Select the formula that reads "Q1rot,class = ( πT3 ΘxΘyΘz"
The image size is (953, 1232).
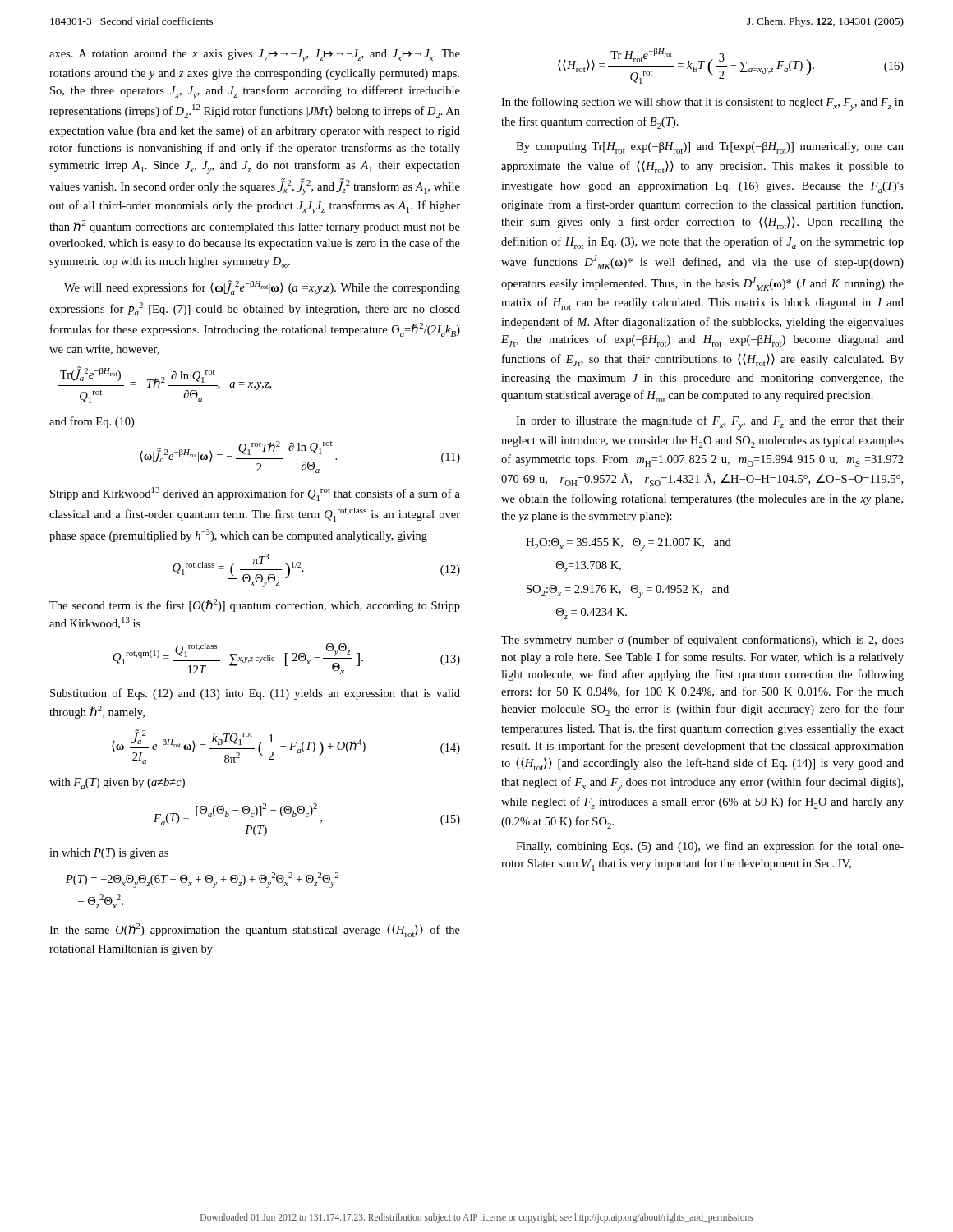point(316,570)
